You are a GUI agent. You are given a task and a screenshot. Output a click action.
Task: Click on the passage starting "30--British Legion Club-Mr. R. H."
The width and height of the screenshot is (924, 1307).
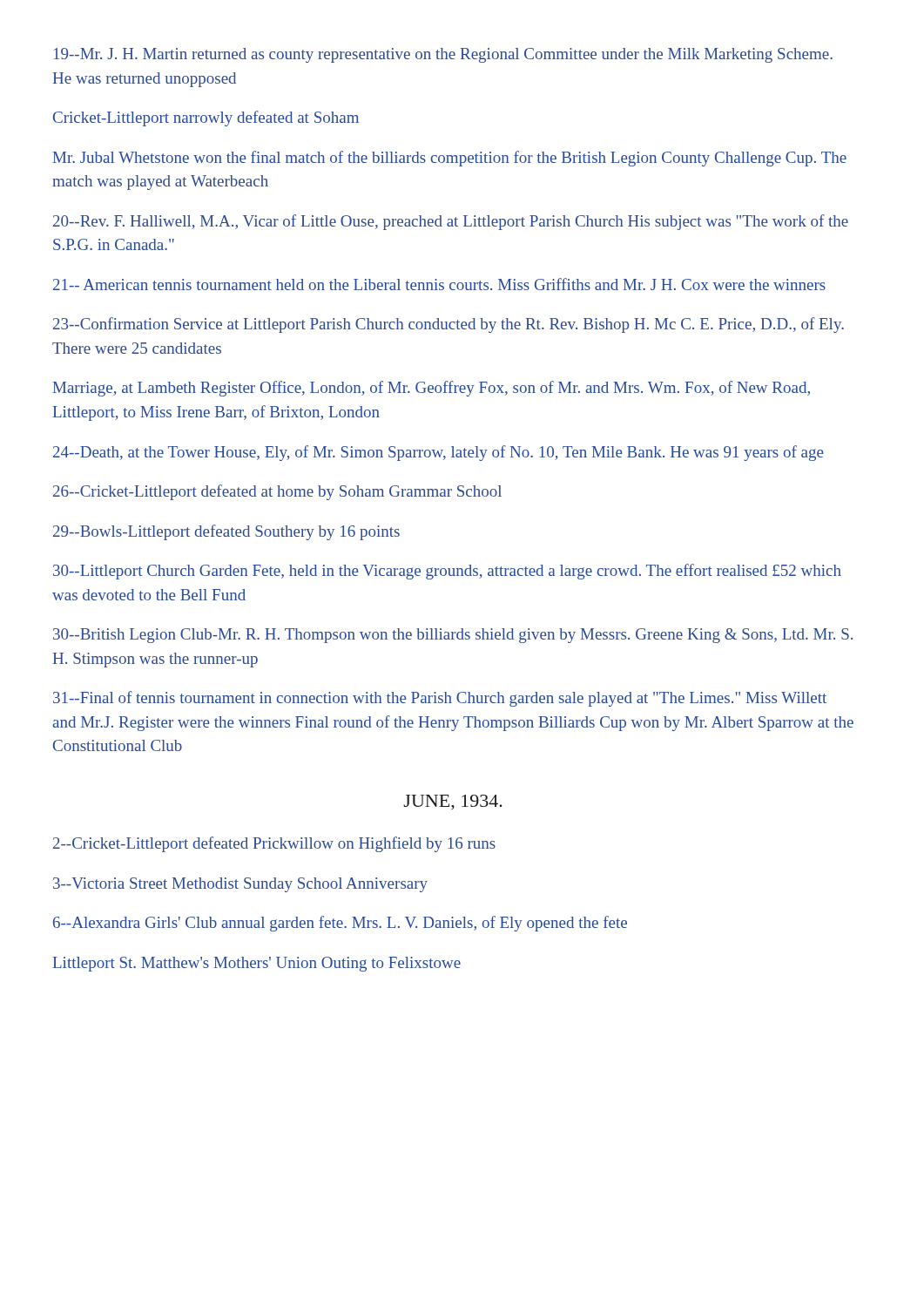click(x=453, y=646)
